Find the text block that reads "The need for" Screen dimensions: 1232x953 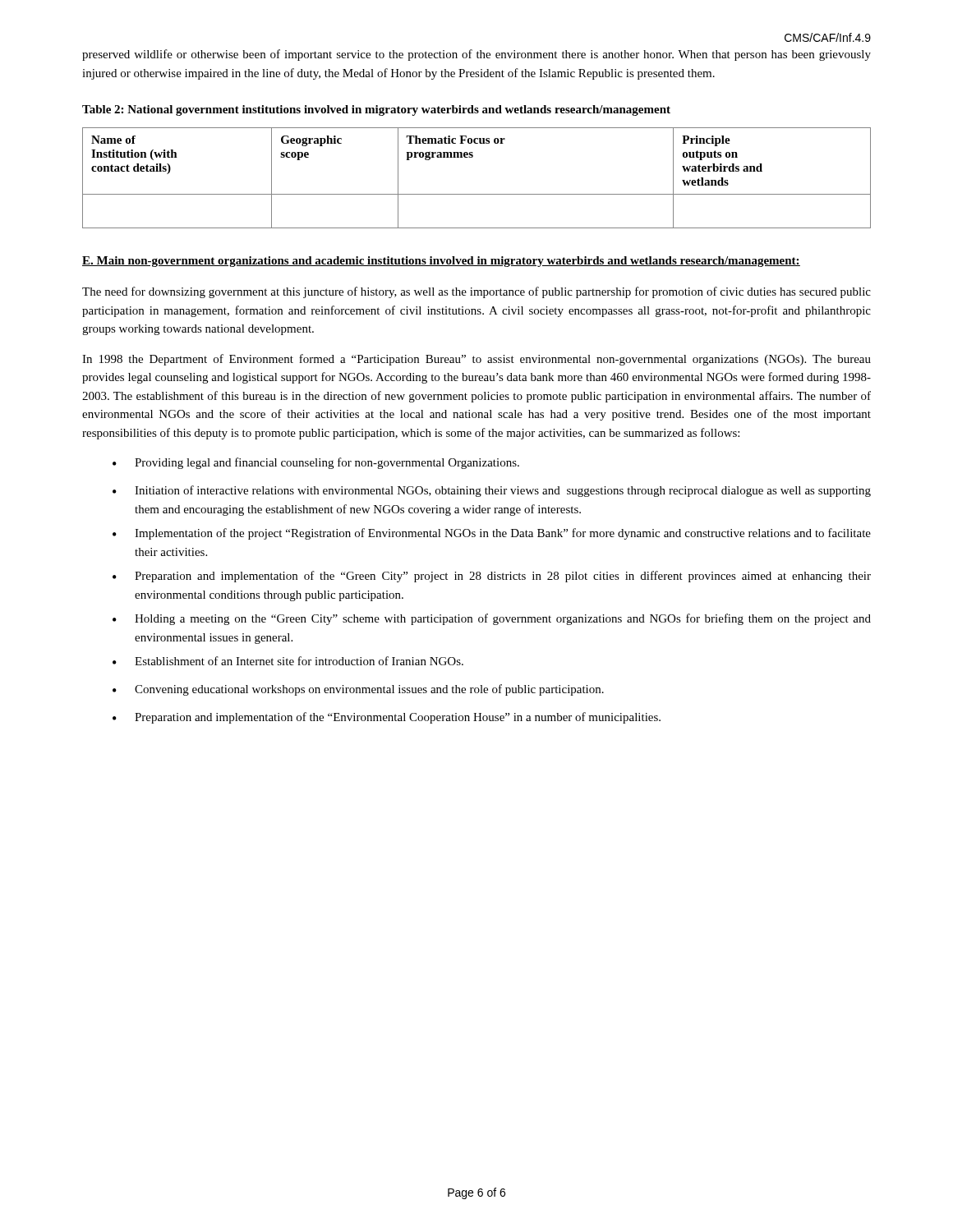pos(476,310)
